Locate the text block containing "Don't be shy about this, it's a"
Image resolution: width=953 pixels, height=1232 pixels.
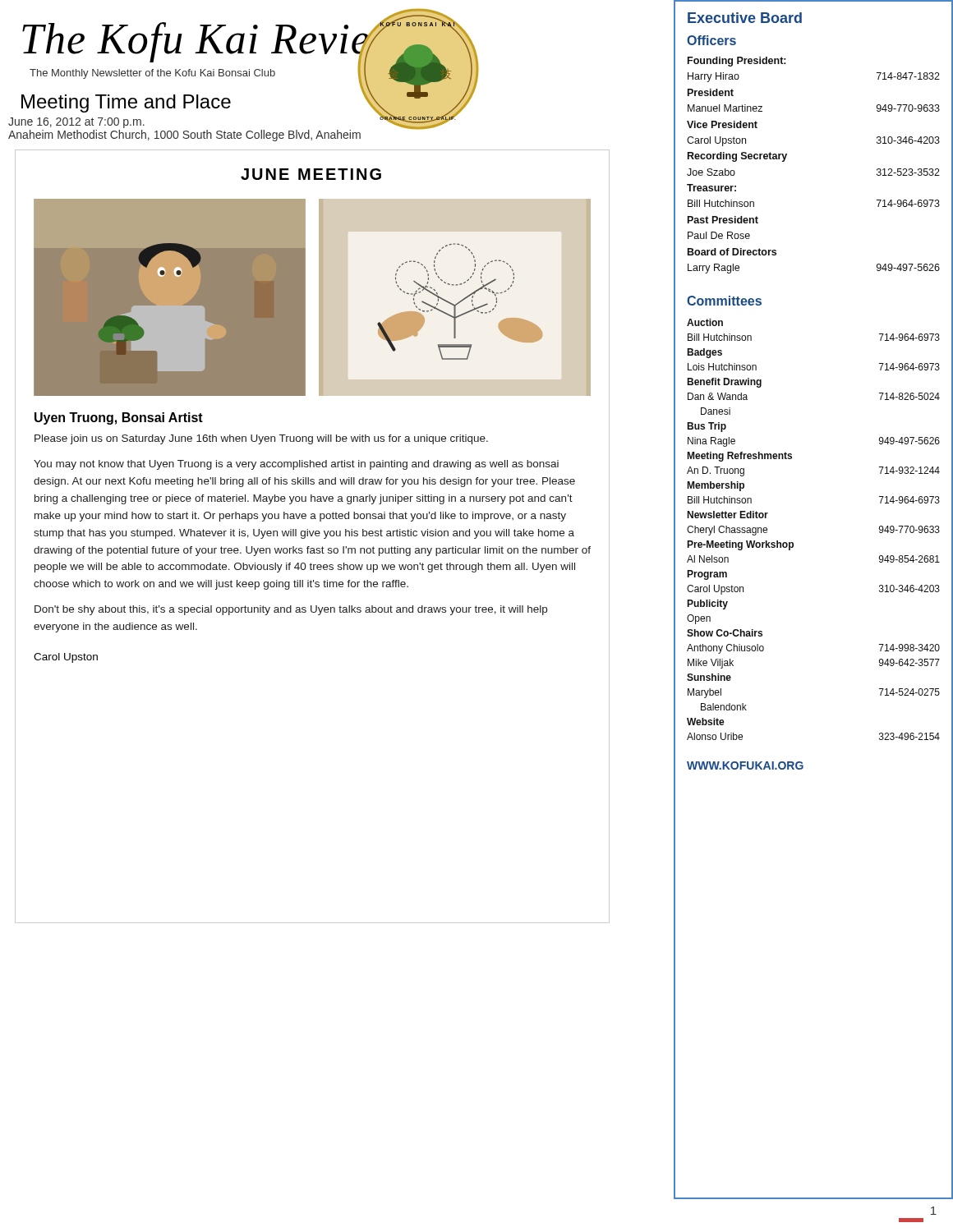(291, 618)
